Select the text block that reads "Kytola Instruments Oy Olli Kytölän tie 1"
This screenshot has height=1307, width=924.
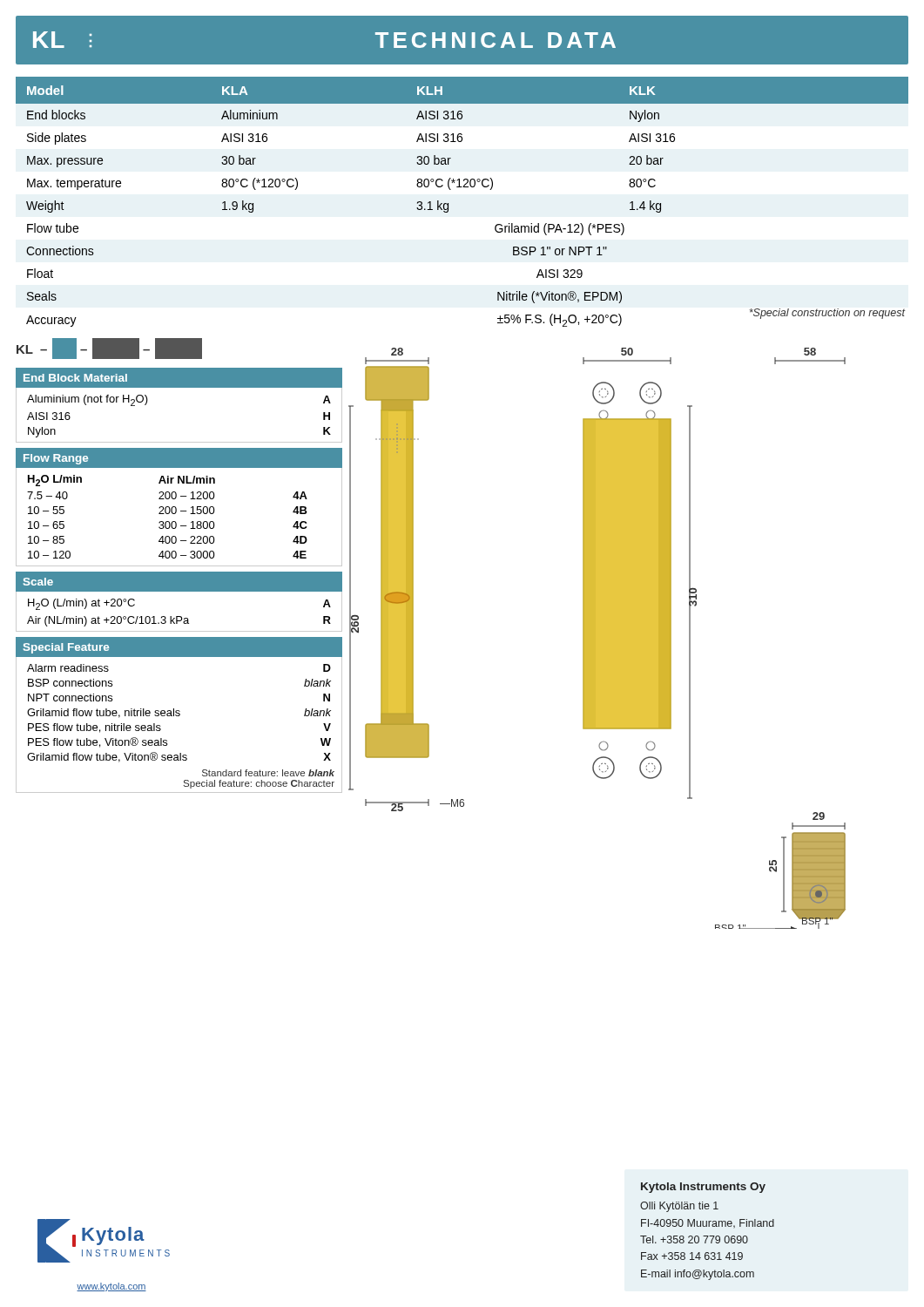click(x=766, y=1229)
